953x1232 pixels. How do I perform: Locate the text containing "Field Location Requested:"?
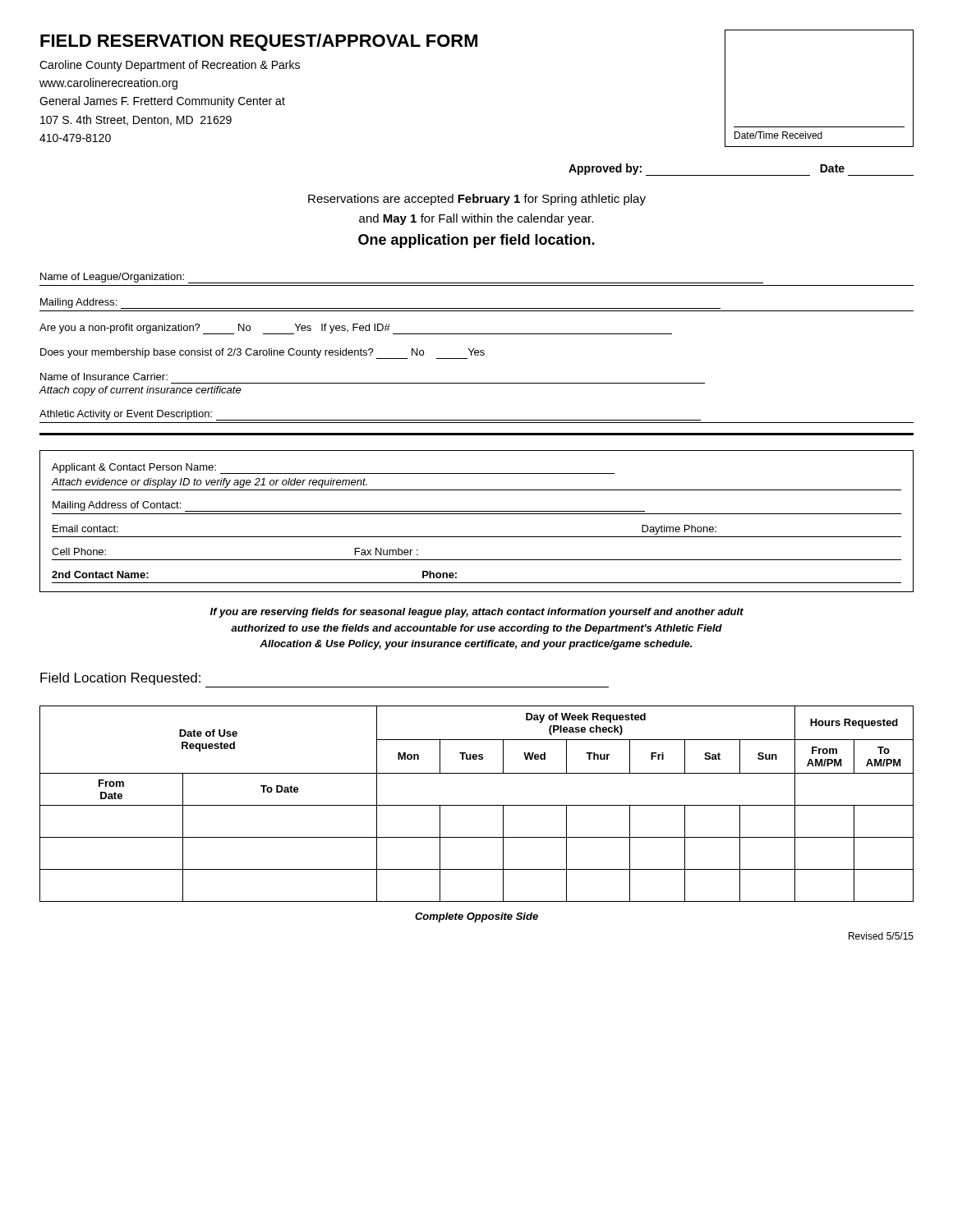[324, 679]
